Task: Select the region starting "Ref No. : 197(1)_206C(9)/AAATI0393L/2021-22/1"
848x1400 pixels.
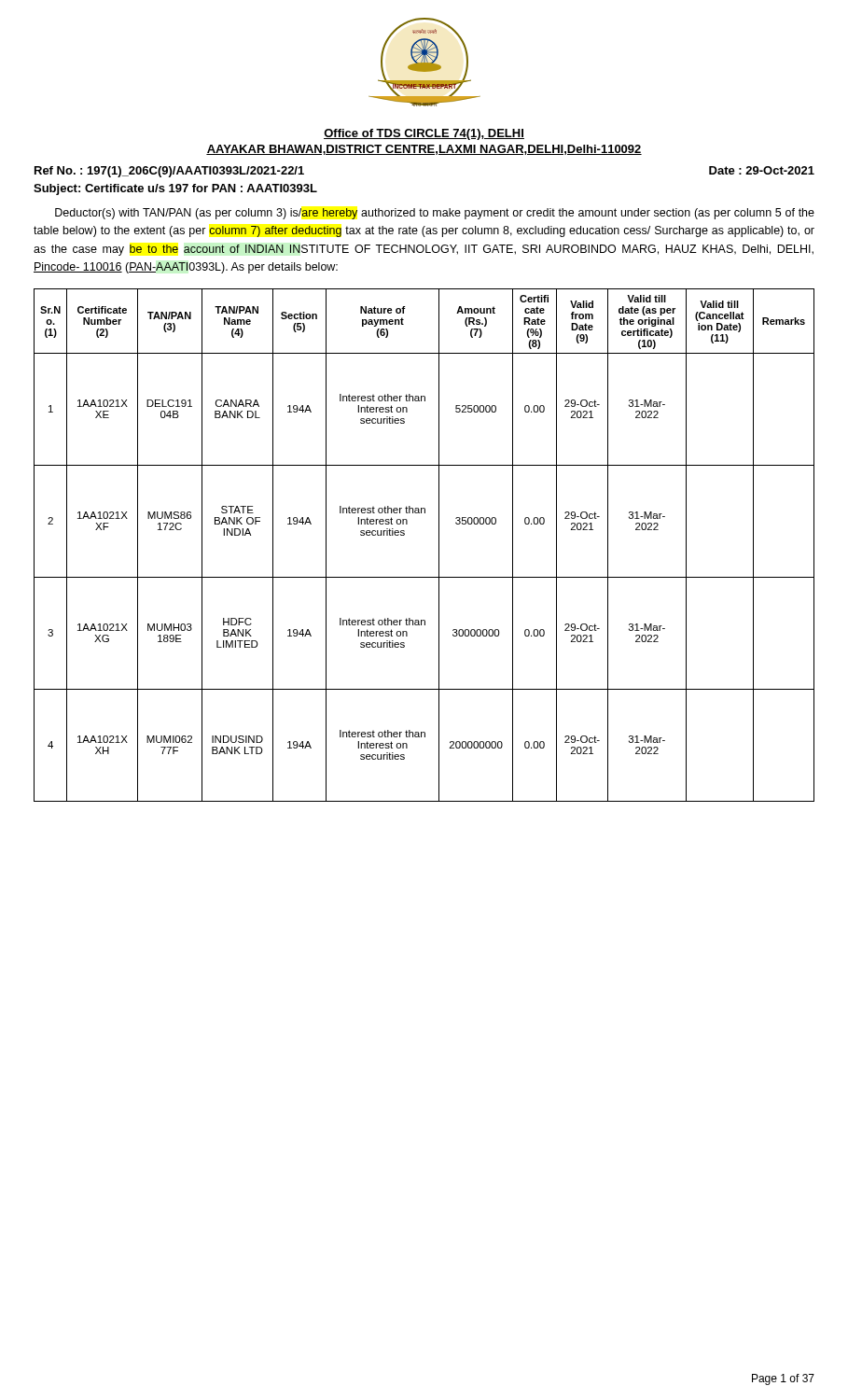Action: click(x=169, y=170)
